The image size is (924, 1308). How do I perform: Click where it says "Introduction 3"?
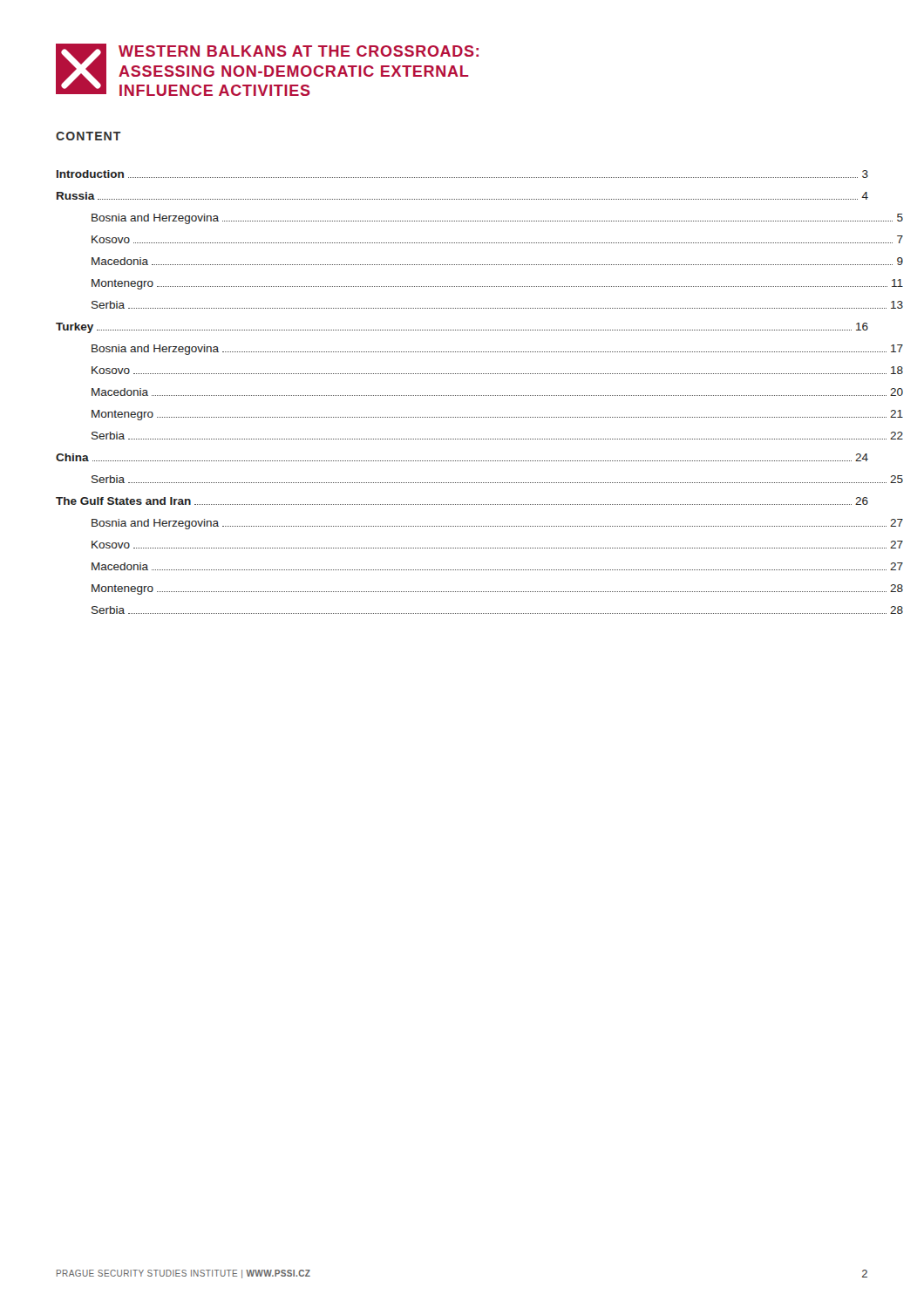462,174
